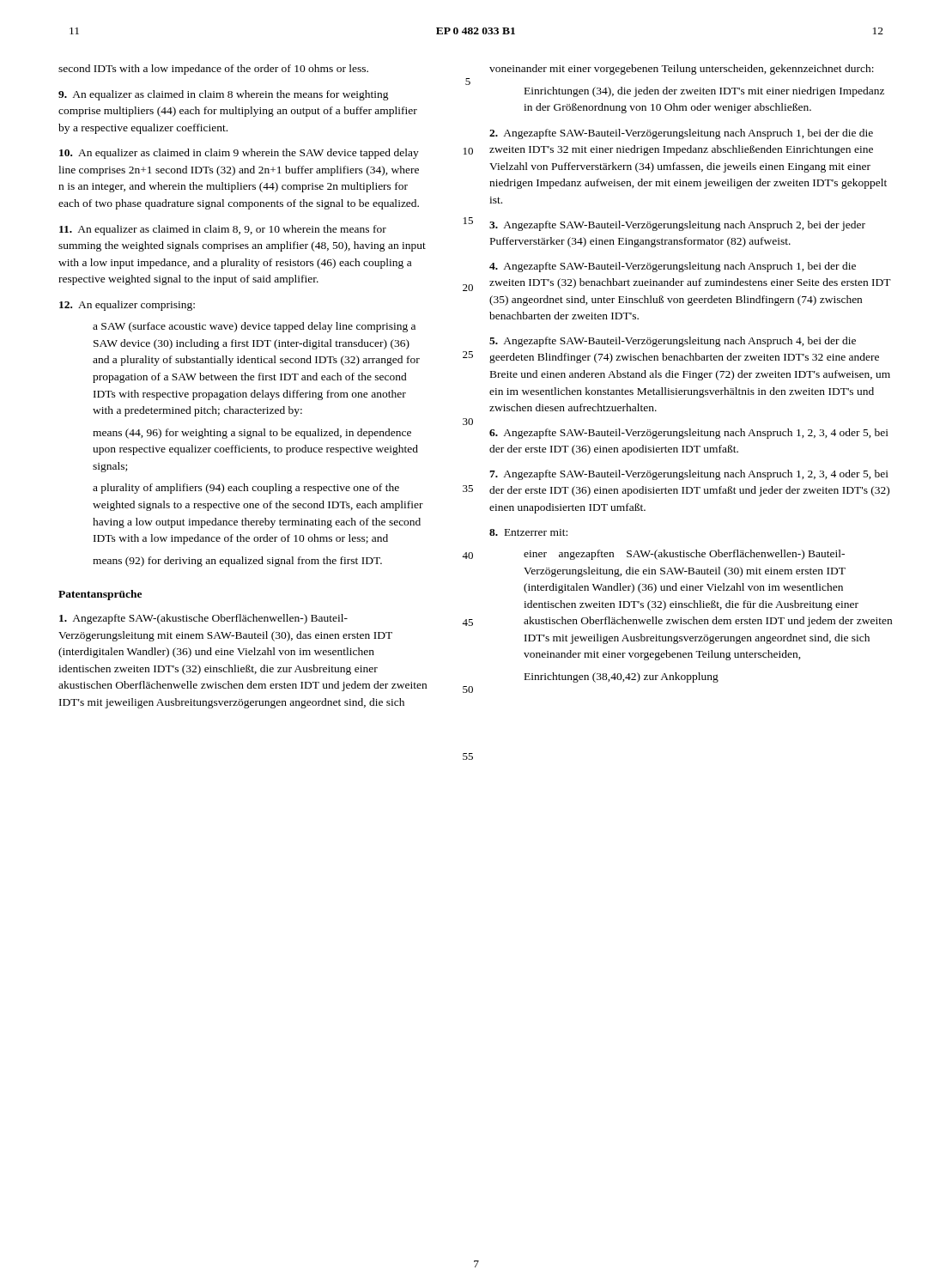Find the text block starting "3. Angezapfte SAW-Bauteil-Verzögerungsleitung nach Anspruch 2, bei der"

point(692,233)
